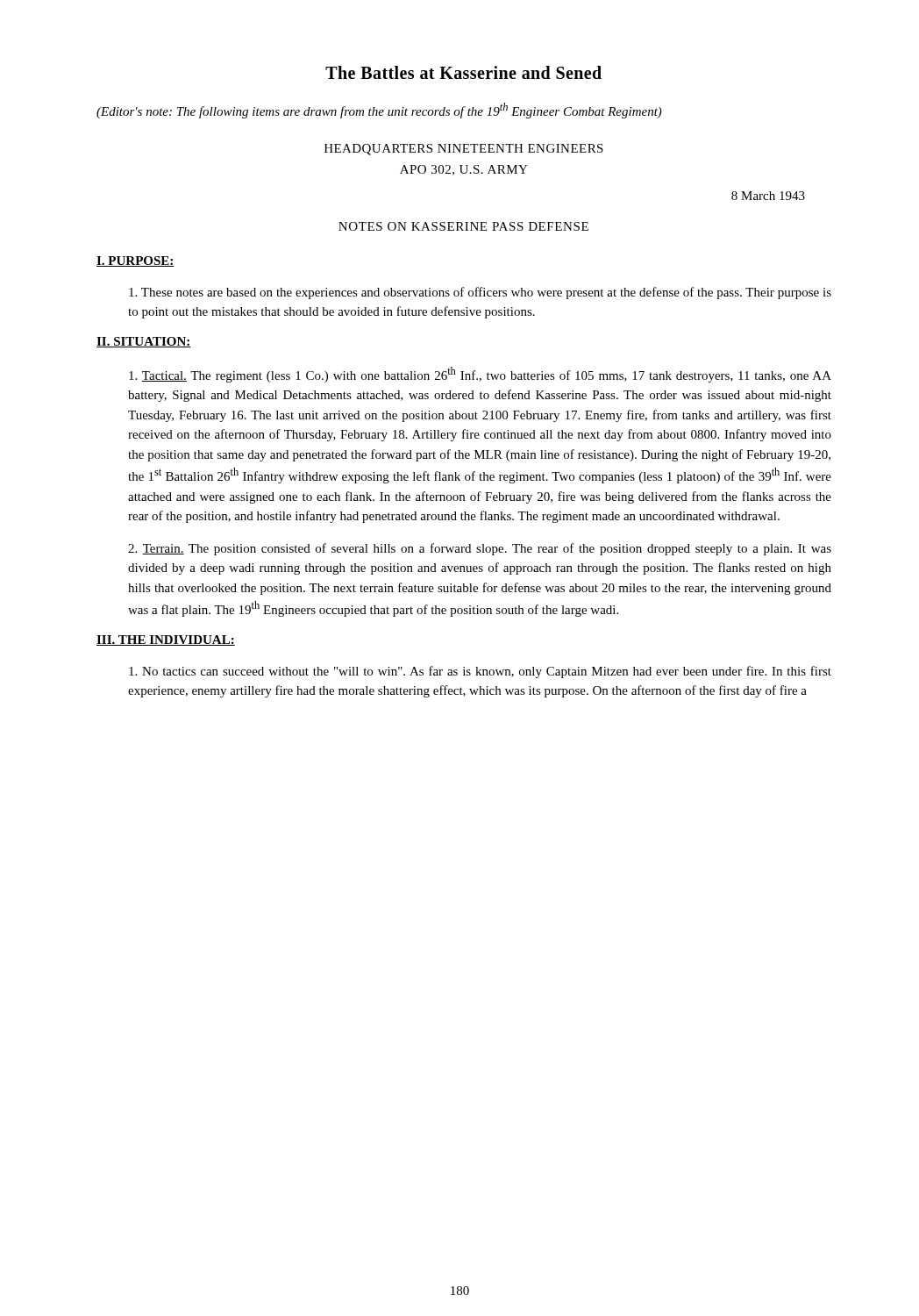This screenshot has height=1316, width=919.
Task: Point to the text starting "No tactics can"
Action: (480, 681)
